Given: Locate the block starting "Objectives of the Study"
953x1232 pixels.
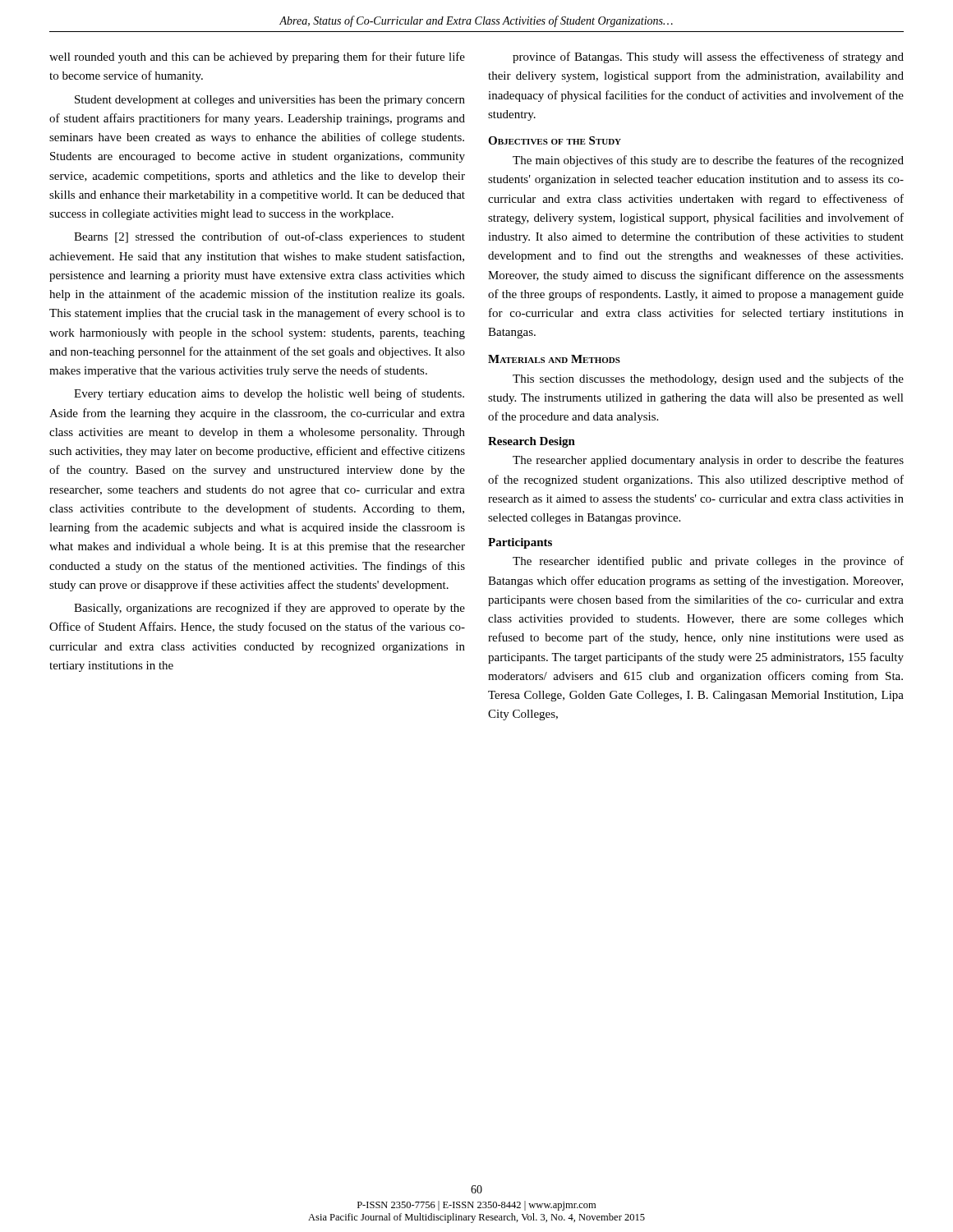Looking at the screenshot, I should coord(555,140).
